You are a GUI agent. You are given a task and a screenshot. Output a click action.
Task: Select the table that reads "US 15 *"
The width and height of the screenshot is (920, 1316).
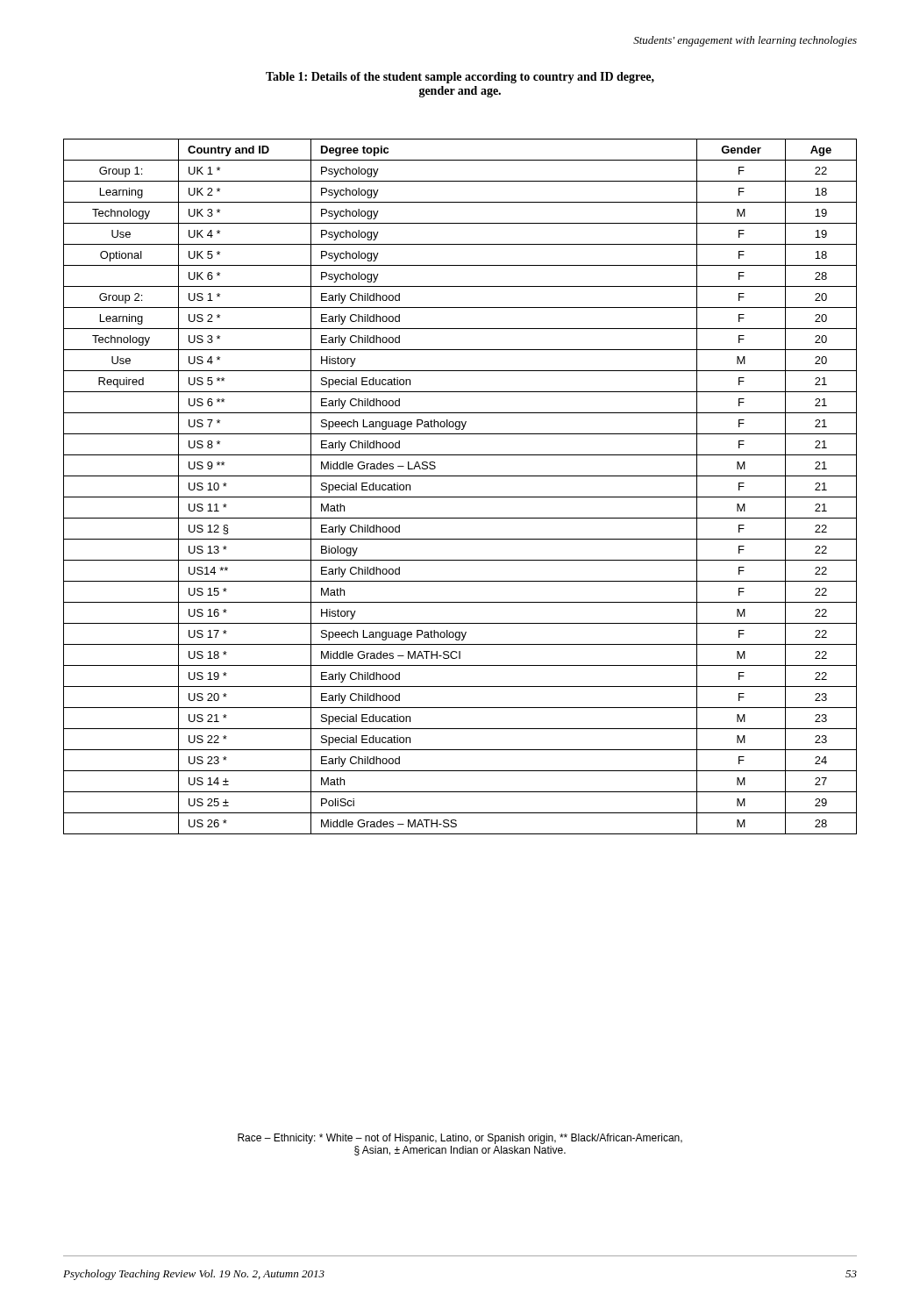coord(460,486)
